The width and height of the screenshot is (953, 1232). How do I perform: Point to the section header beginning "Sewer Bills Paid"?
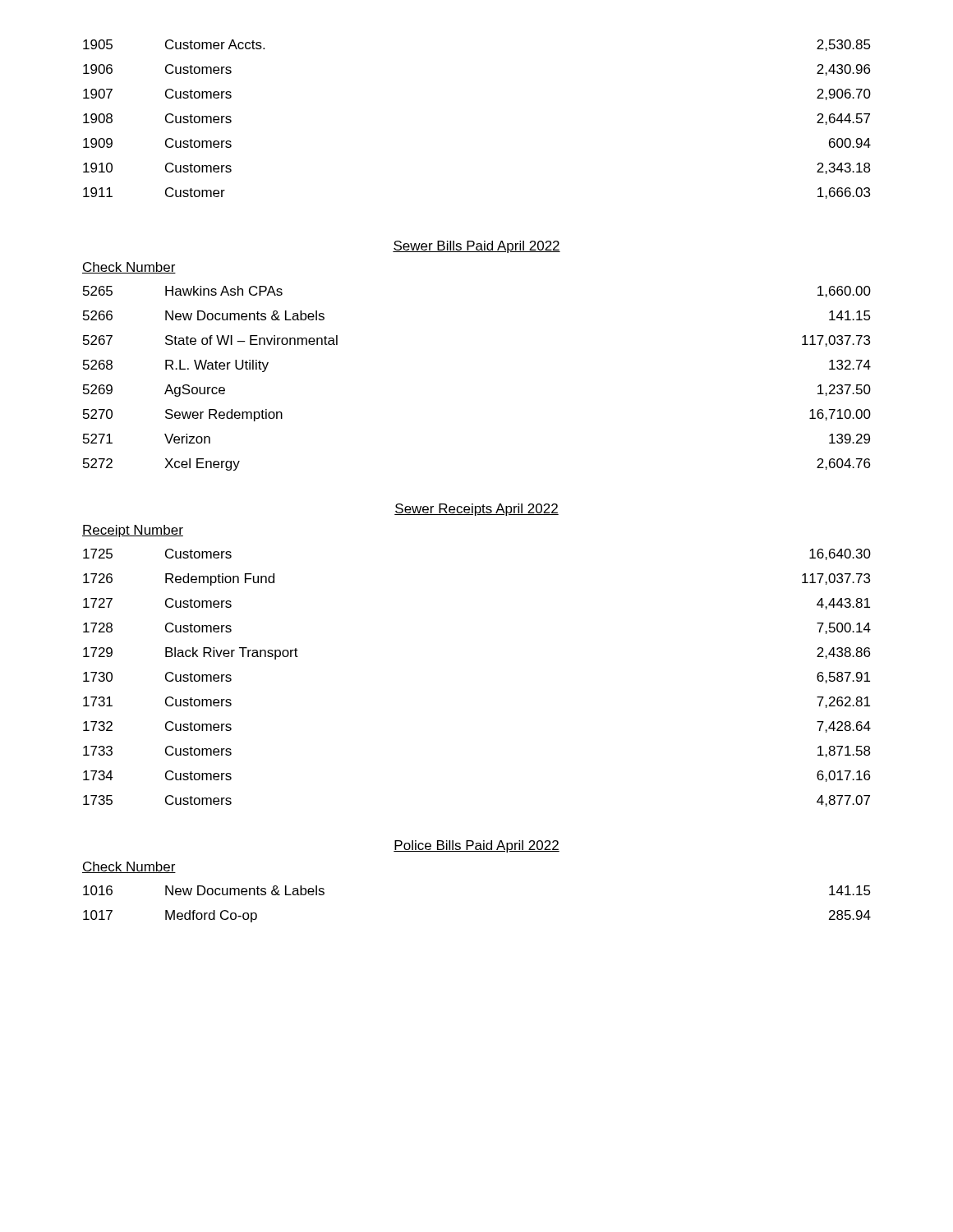pyautogui.click(x=476, y=246)
